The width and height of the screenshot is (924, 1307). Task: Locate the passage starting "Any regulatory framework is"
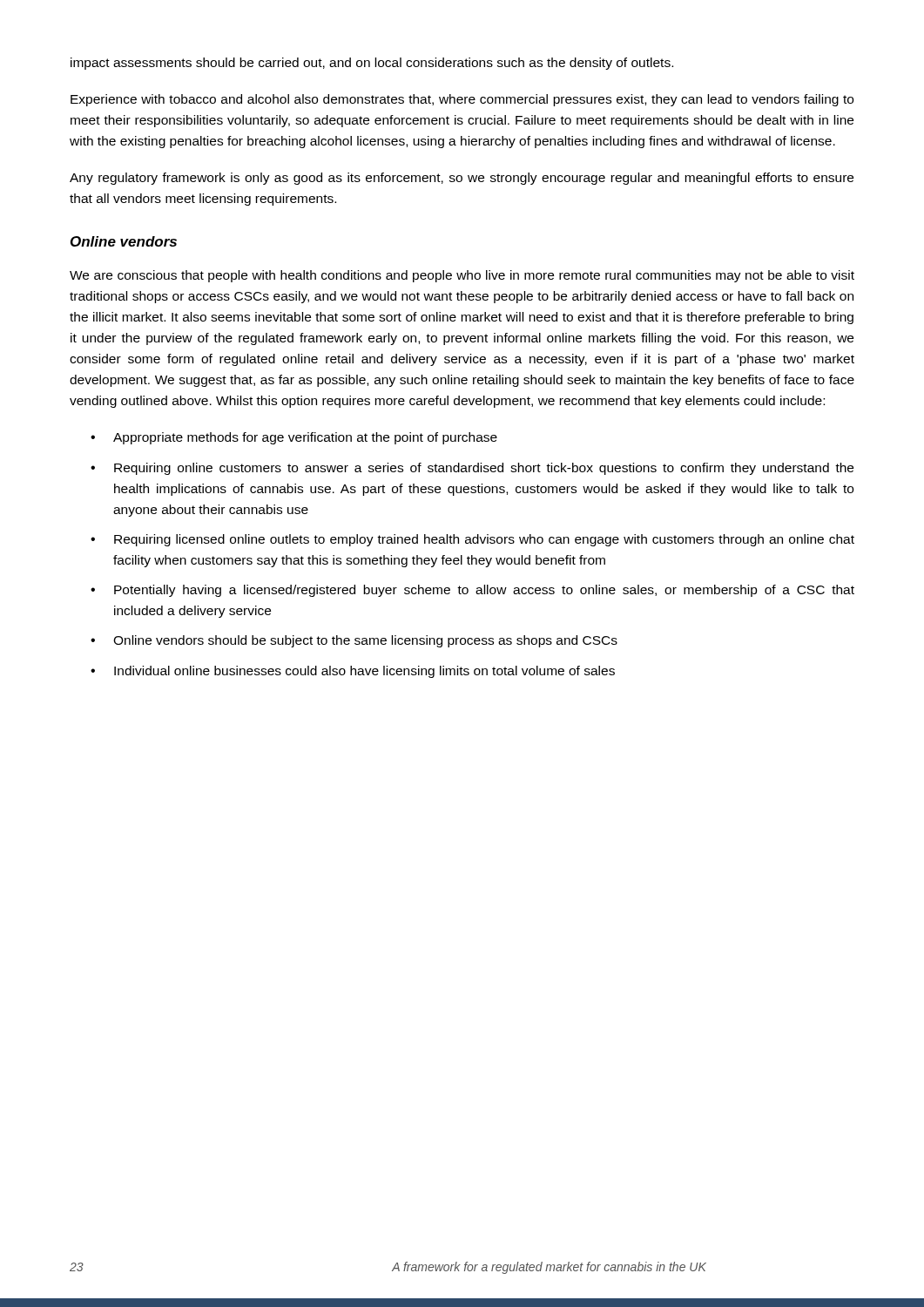pyautogui.click(x=462, y=188)
